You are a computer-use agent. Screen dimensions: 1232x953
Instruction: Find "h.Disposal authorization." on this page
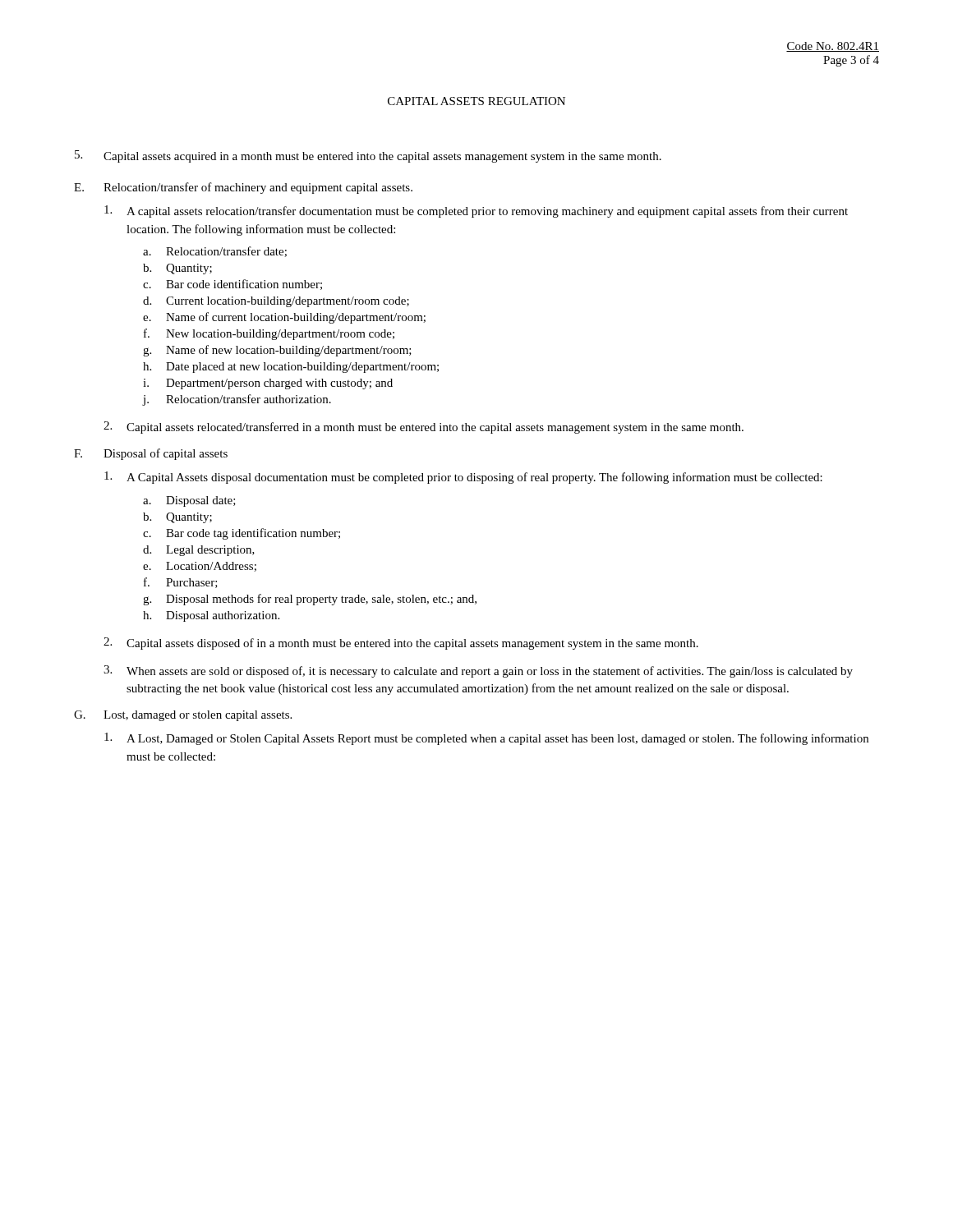(211, 616)
